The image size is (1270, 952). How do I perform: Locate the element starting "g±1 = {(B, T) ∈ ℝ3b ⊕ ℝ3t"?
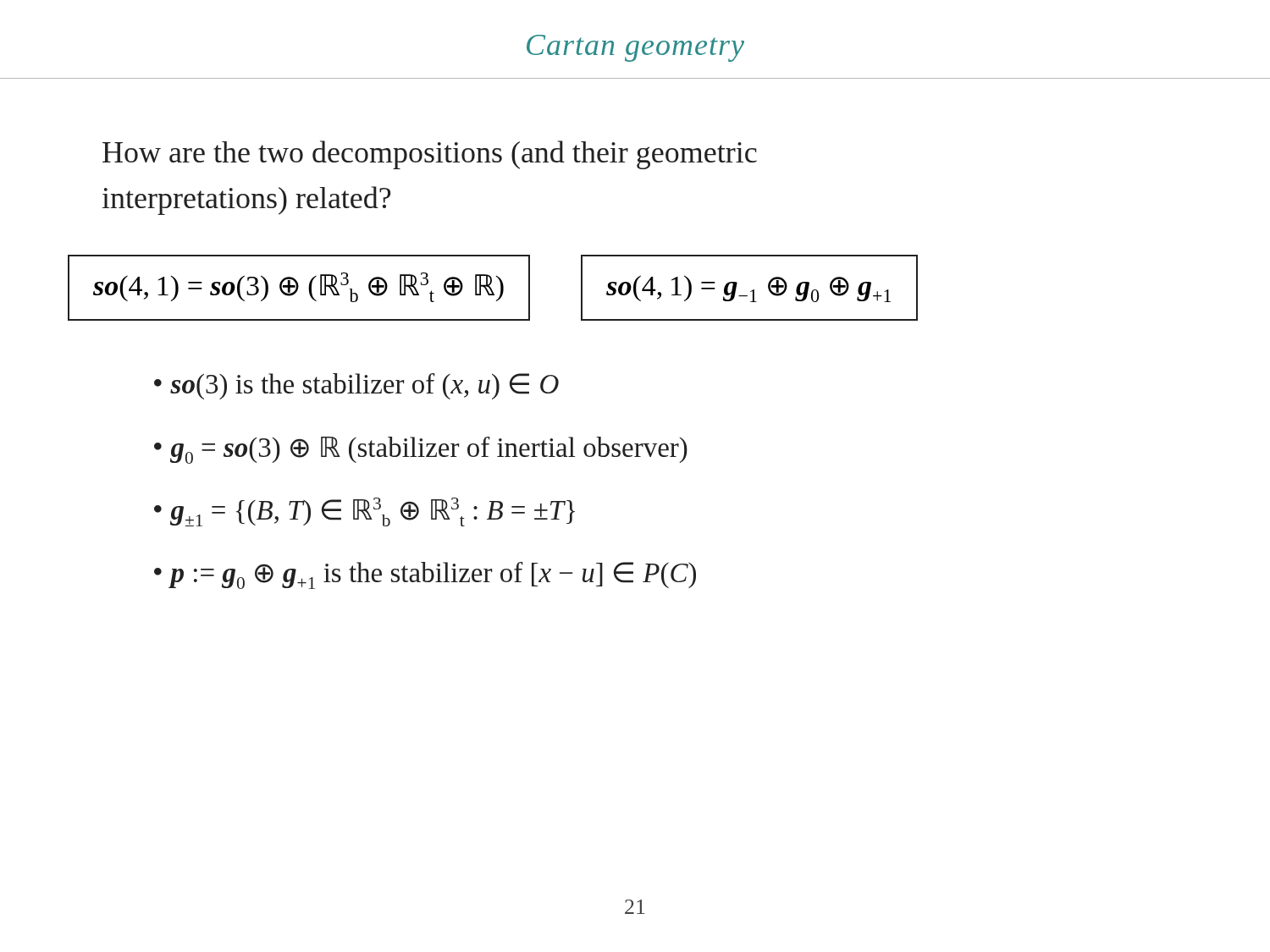coord(374,512)
